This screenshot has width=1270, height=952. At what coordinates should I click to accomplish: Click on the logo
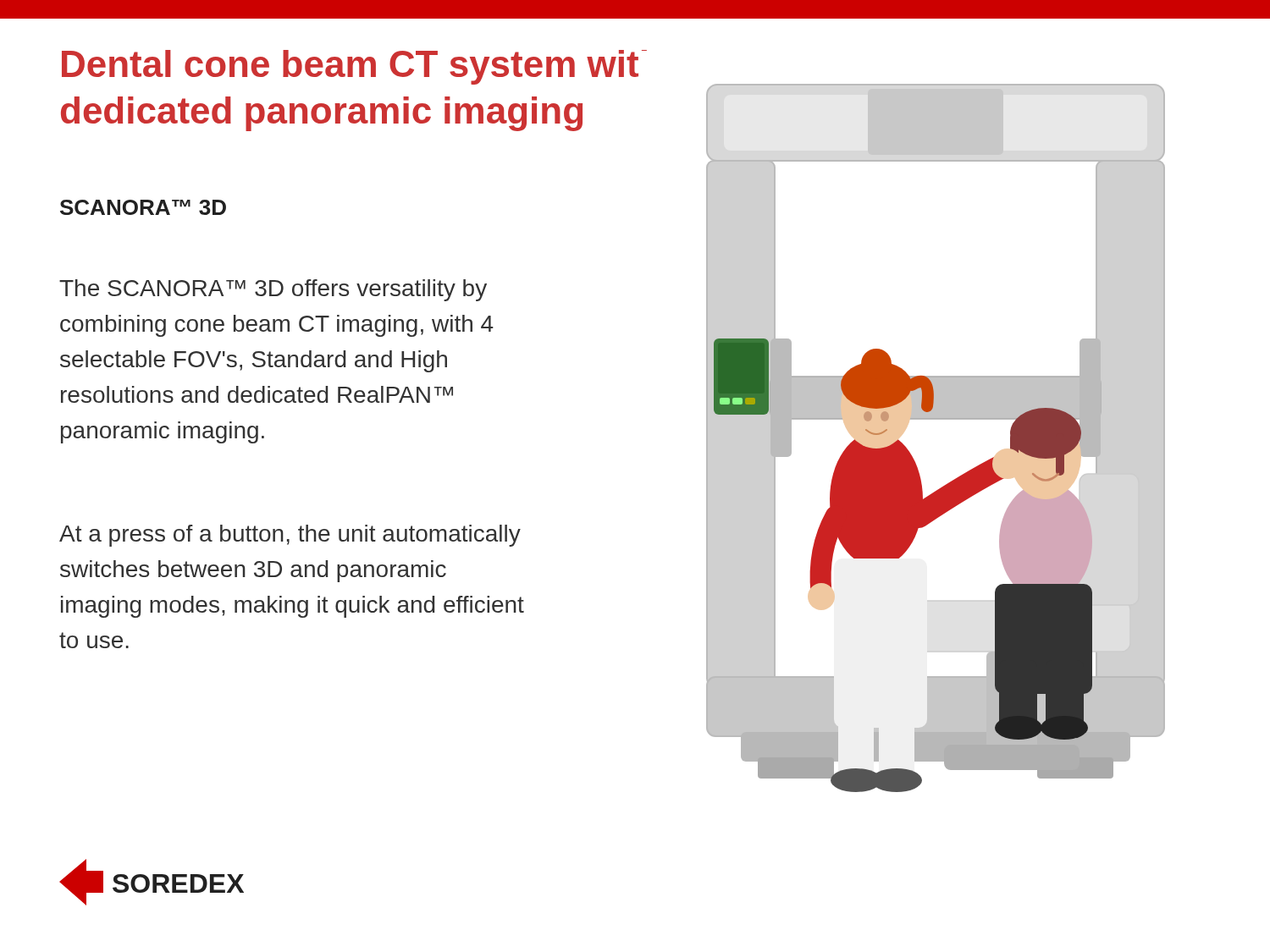(152, 882)
